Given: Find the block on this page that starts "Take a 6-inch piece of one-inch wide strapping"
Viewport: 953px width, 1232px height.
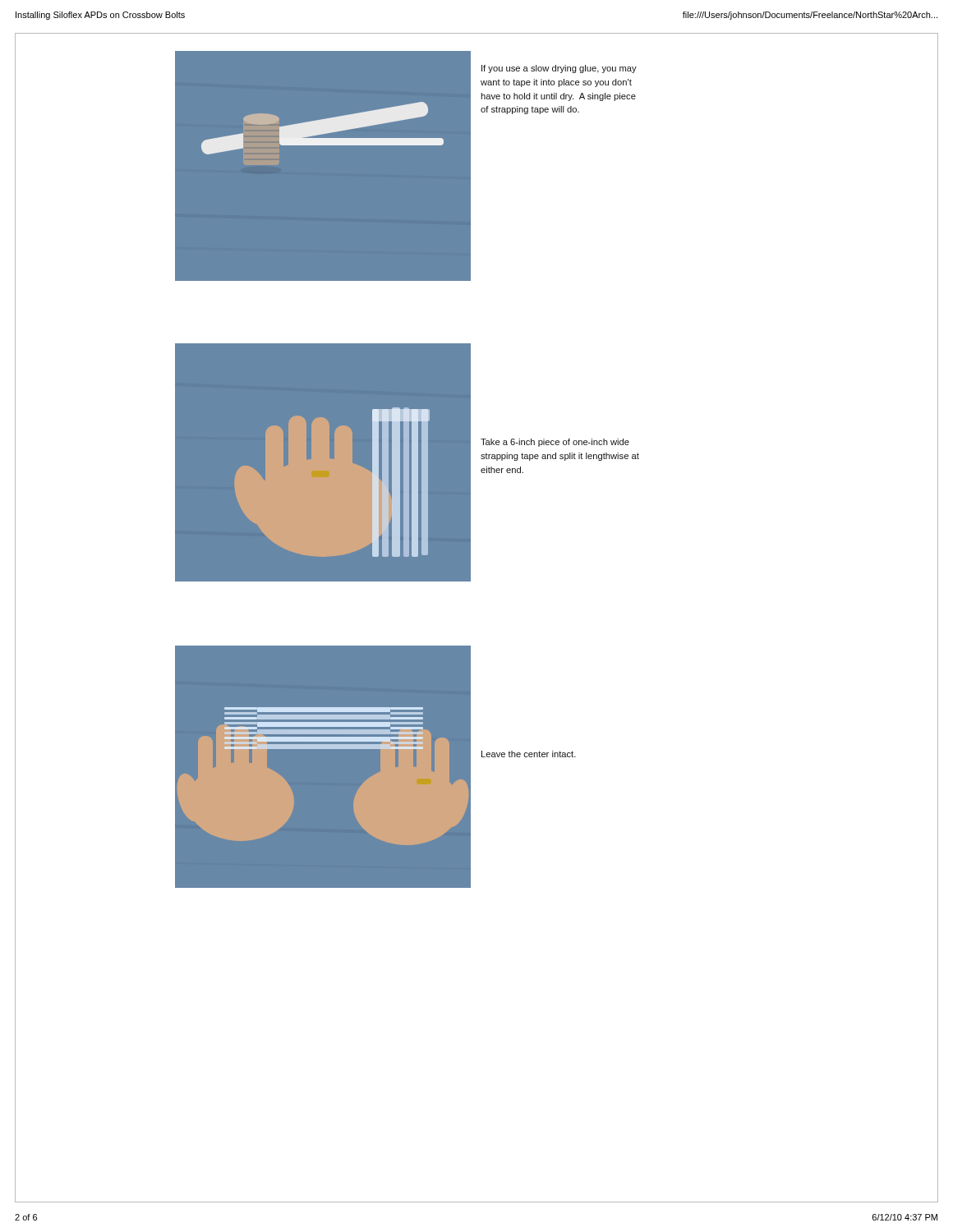Looking at the screenshot, I should coord(560,456).
